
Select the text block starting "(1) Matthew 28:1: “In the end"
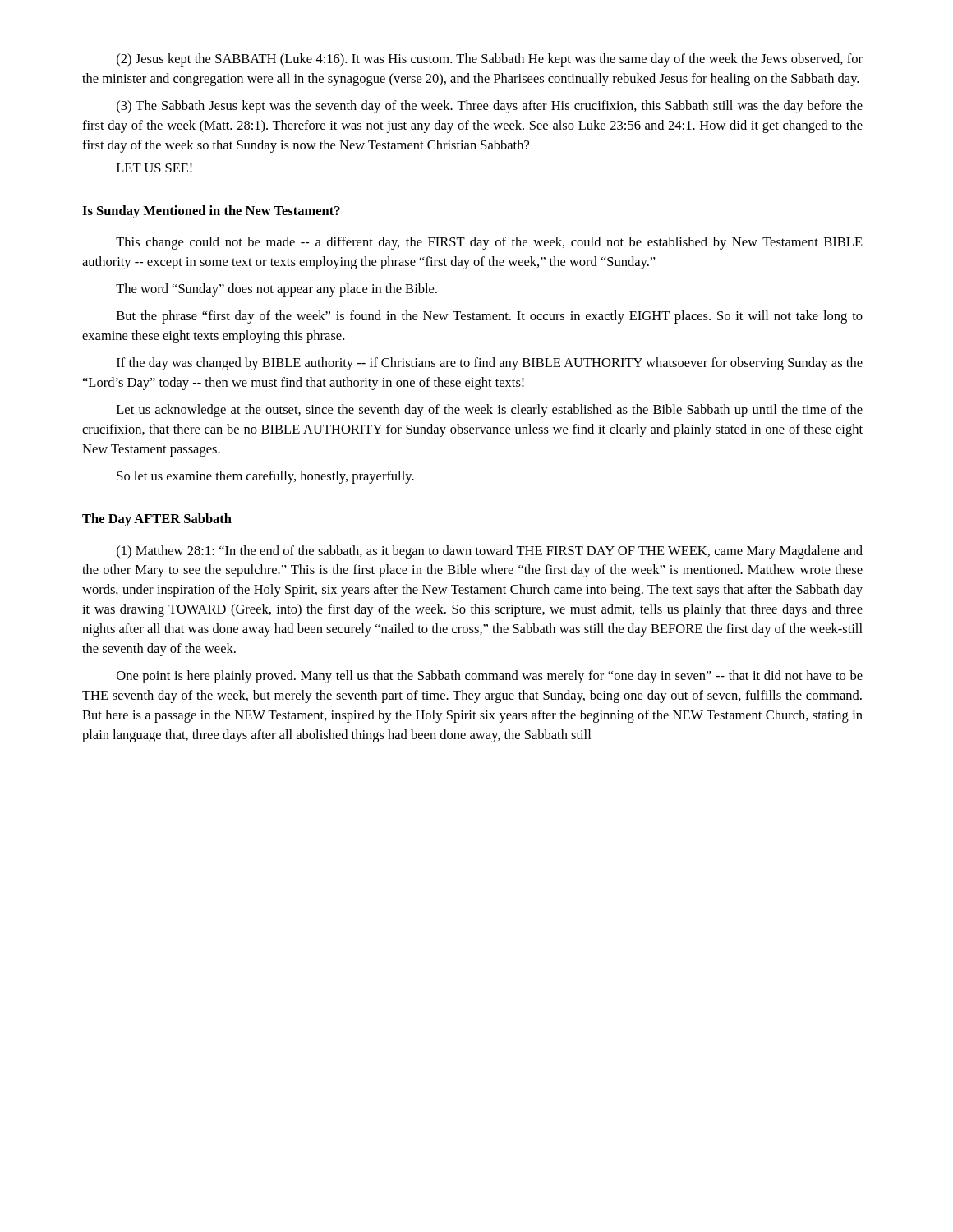click(472, 600)
